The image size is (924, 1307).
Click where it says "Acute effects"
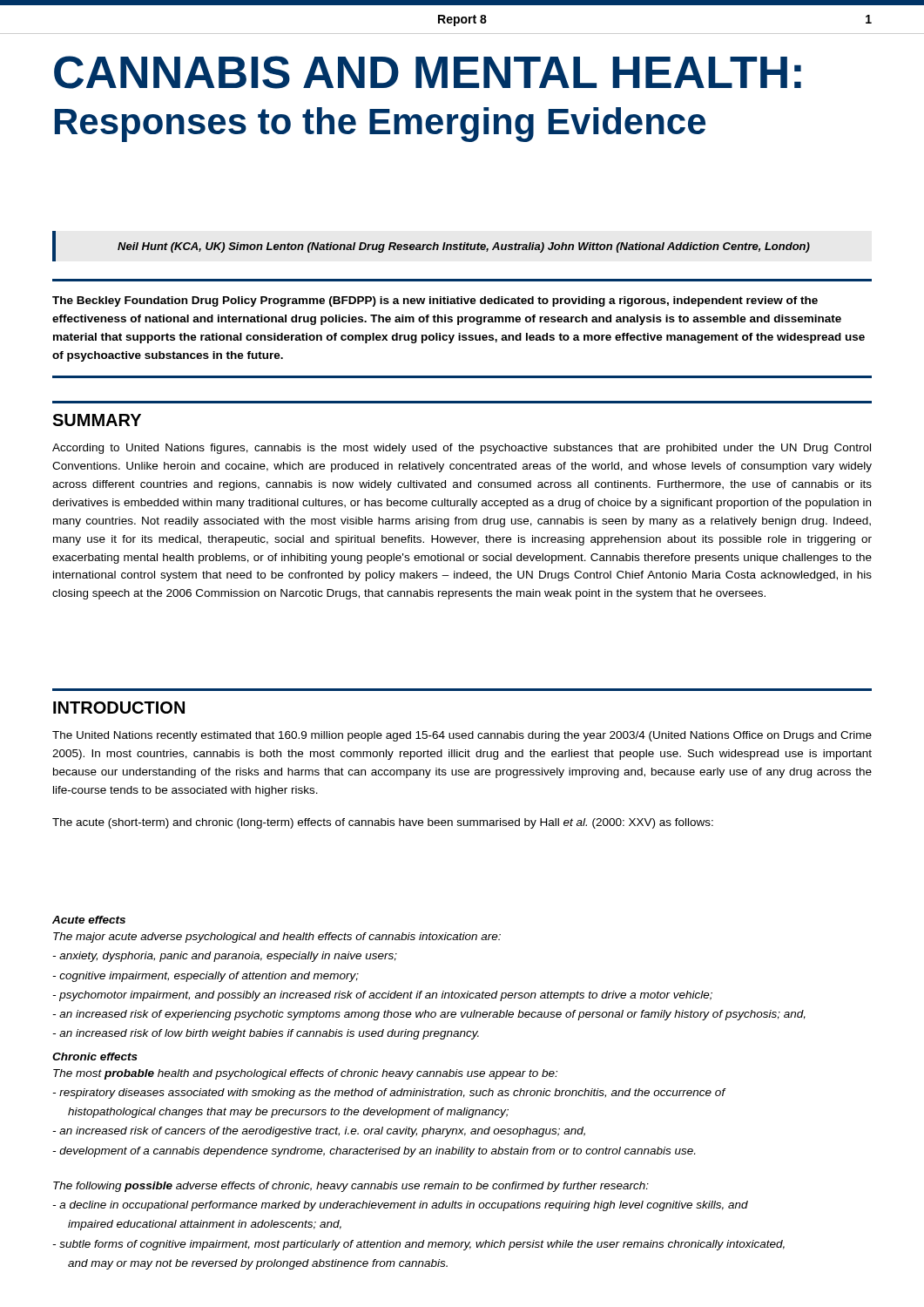coord(89,920)
